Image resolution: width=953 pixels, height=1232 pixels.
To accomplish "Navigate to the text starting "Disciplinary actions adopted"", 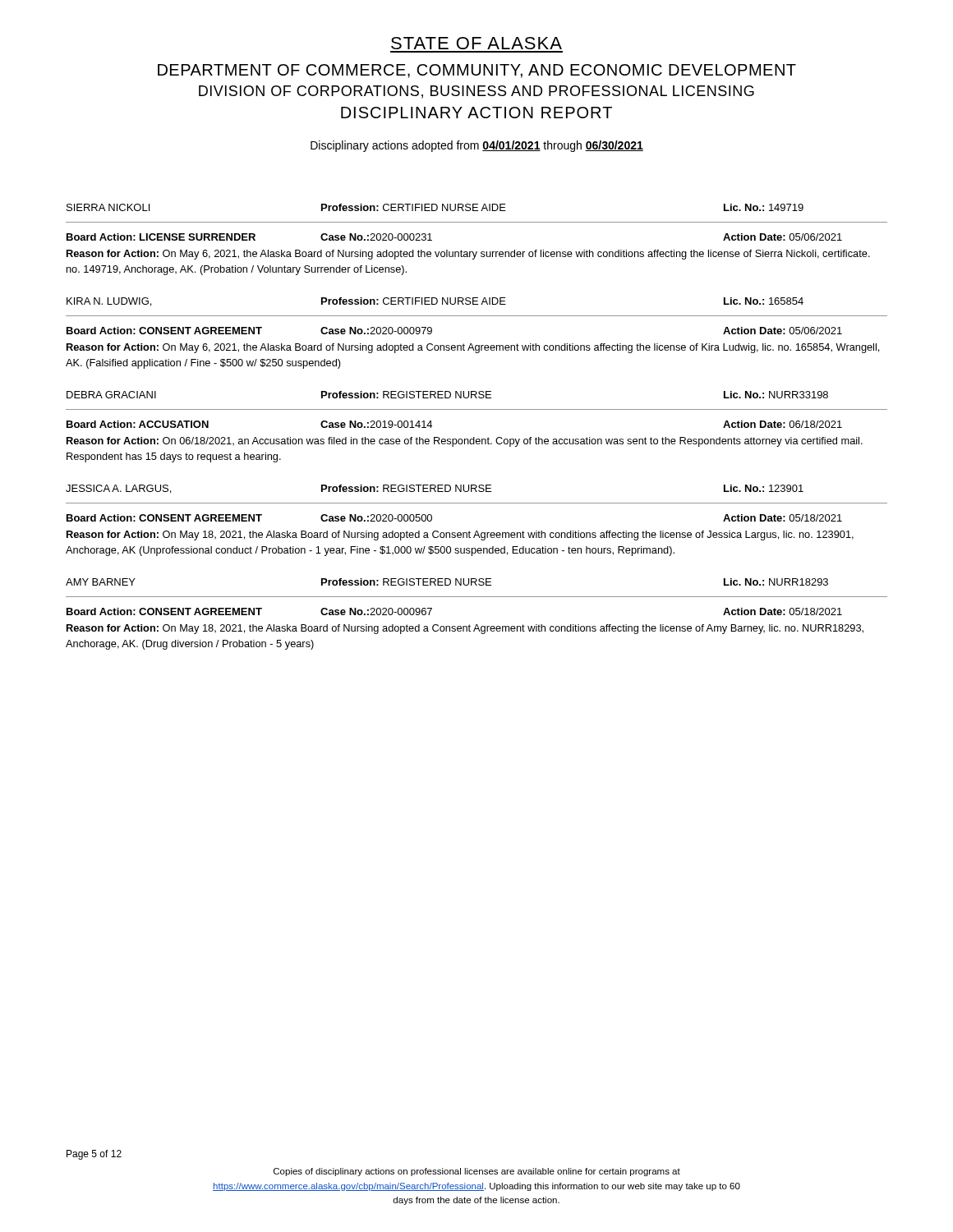I will coord(476,145).
